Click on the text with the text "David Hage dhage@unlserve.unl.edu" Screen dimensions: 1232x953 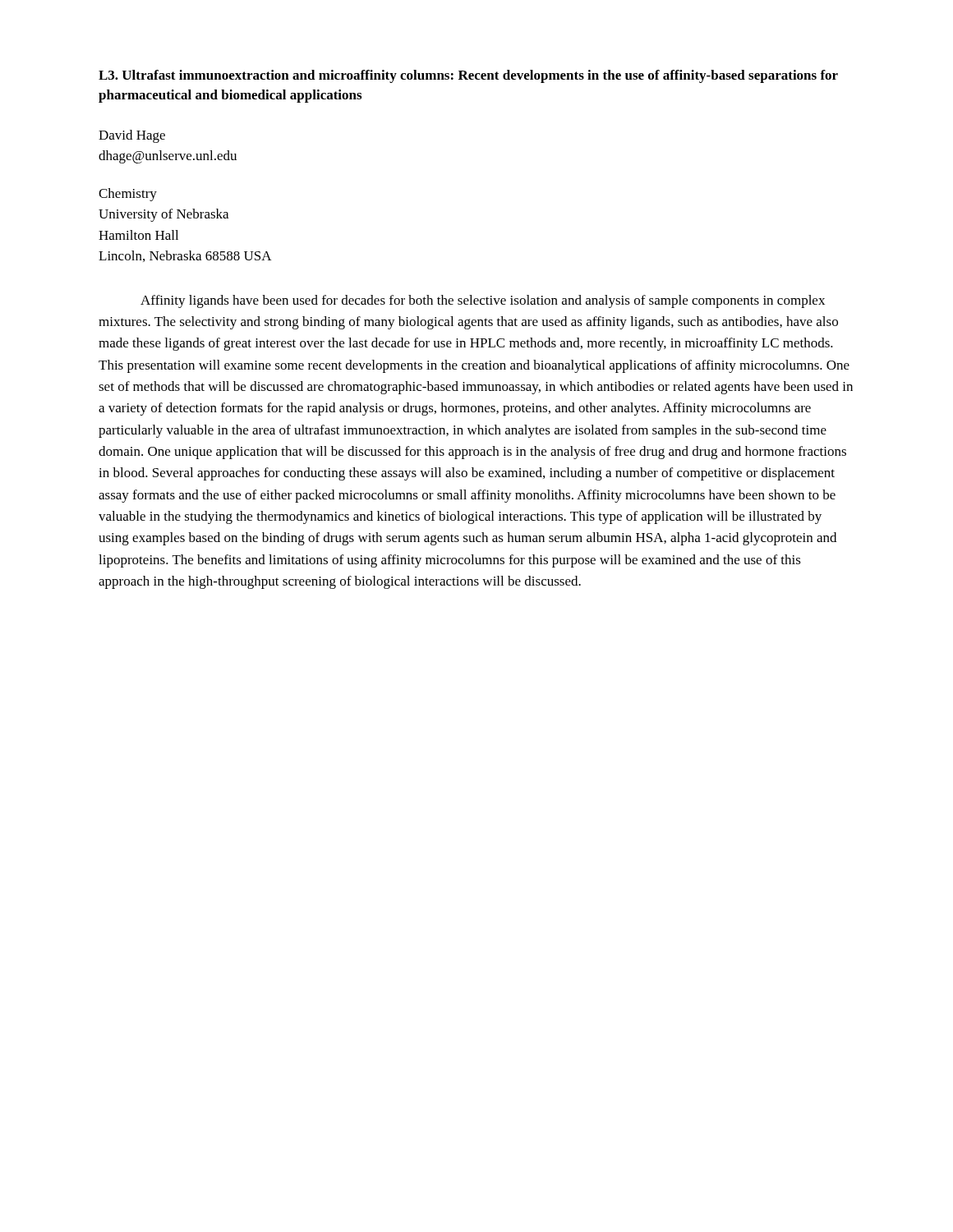click(168, 145)
